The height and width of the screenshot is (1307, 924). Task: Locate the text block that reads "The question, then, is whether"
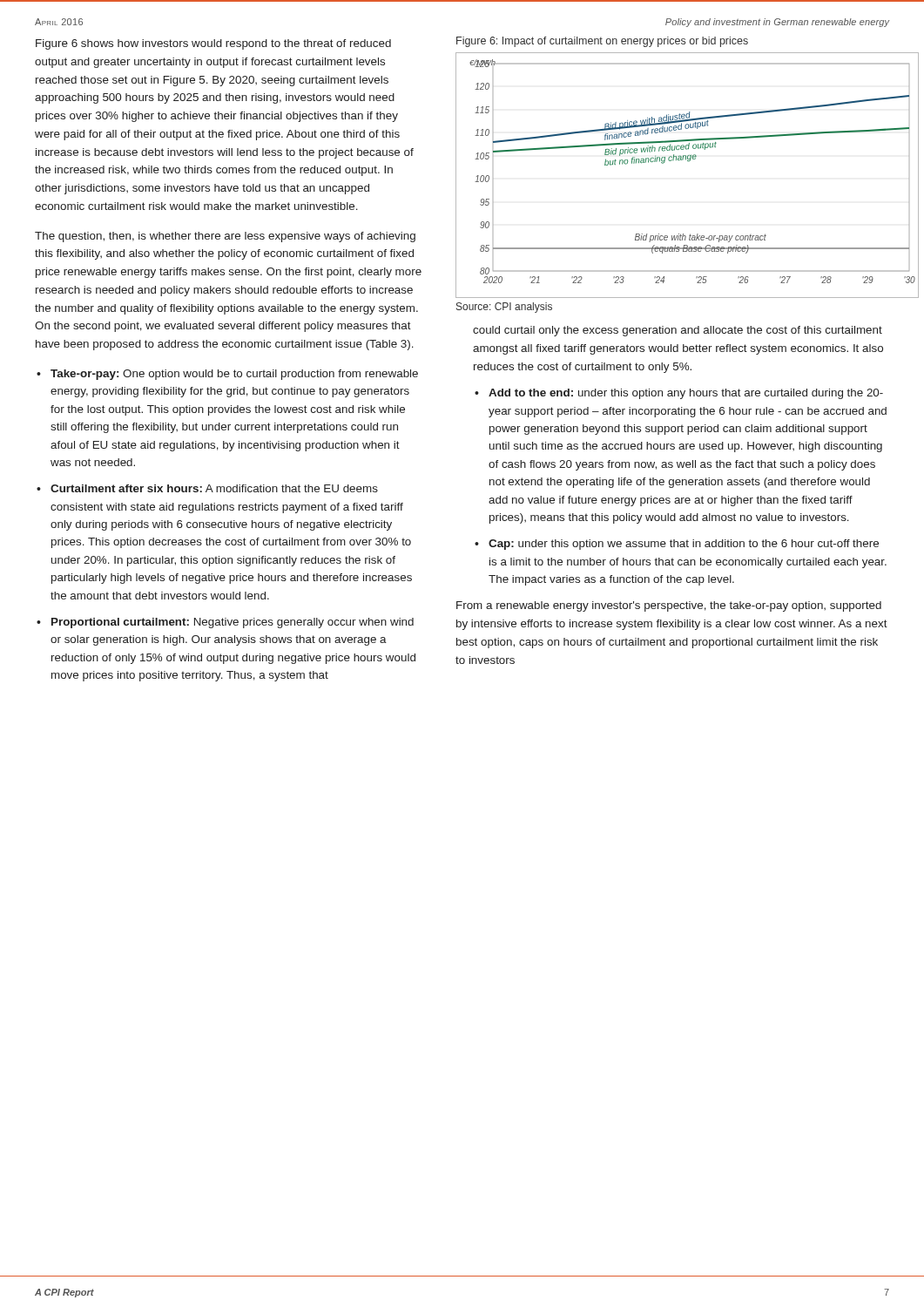229,290
